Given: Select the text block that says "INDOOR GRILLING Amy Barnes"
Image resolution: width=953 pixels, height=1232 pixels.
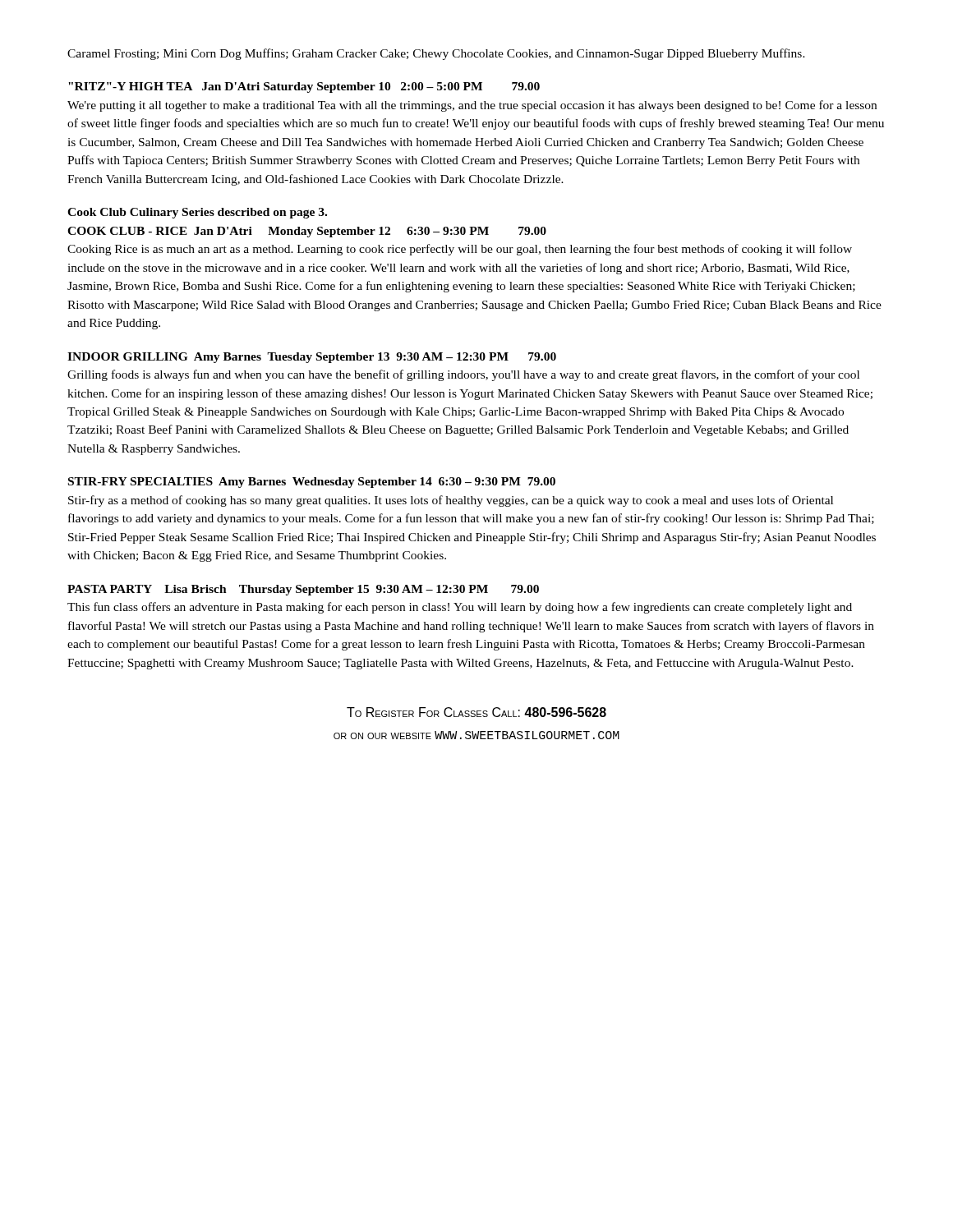Looking at the screenshot, I should point(470,402).
